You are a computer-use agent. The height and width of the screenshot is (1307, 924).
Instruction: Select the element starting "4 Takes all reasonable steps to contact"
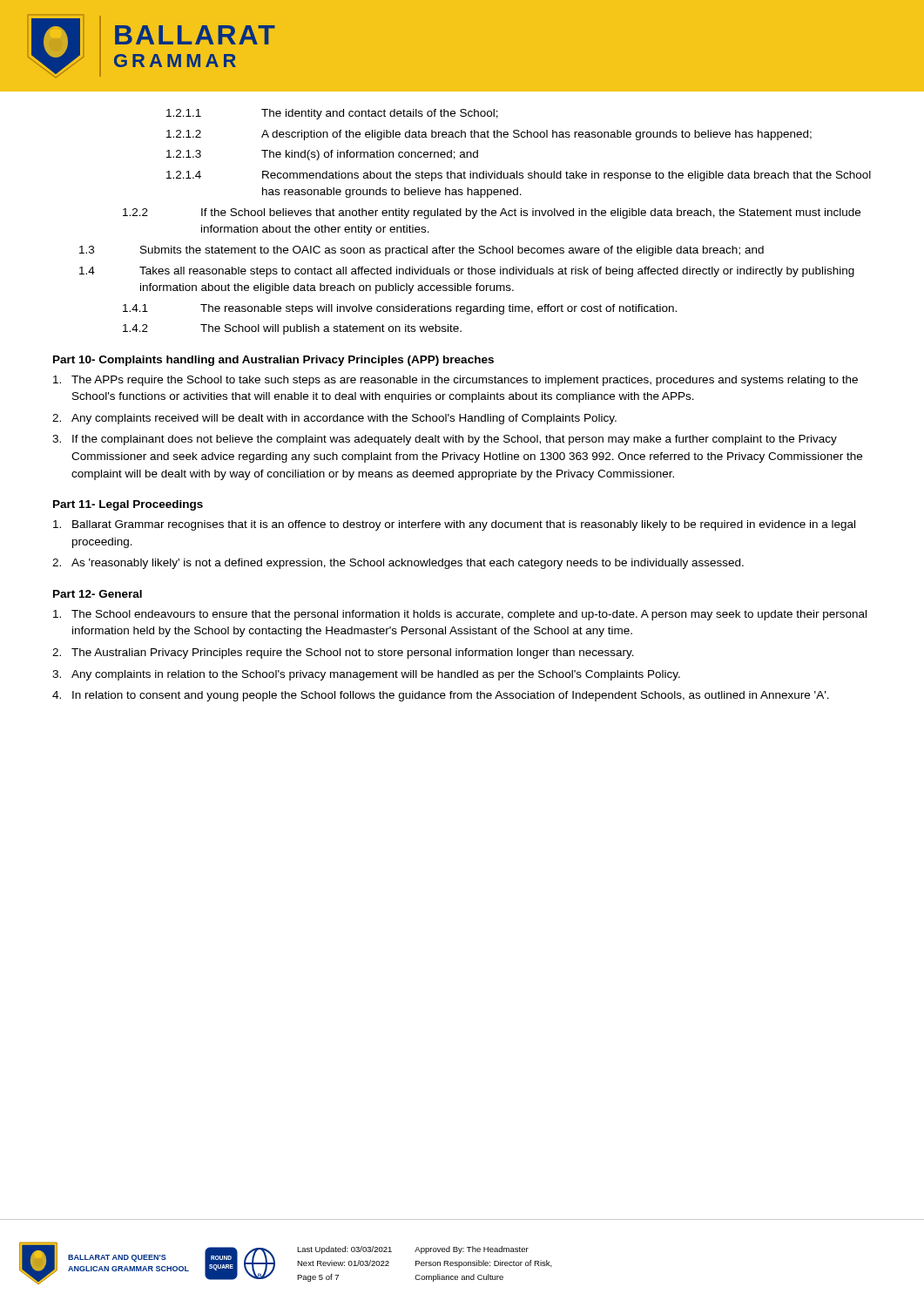475,279
